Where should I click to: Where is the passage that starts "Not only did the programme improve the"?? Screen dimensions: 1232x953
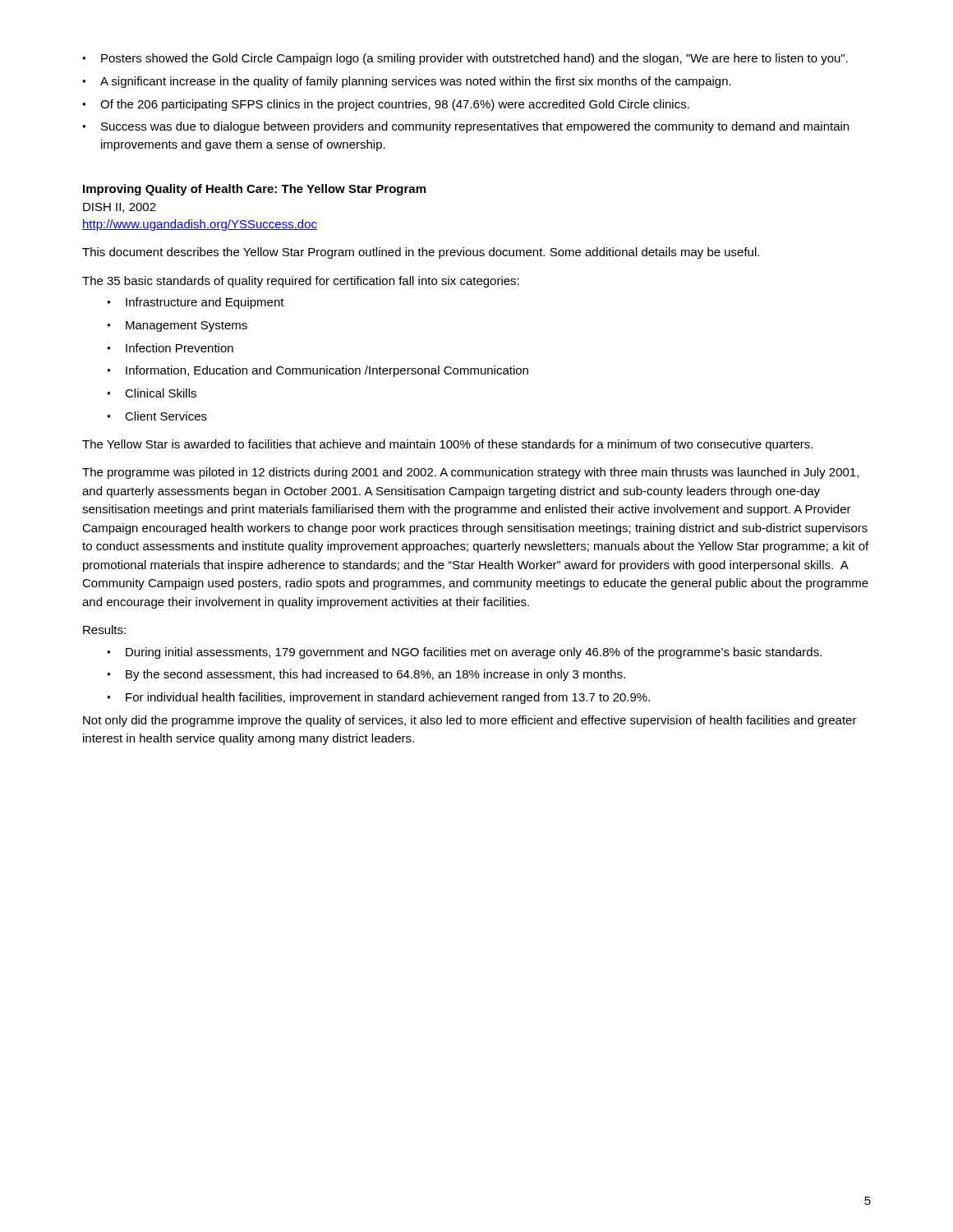pyautogui.click(x=469, y=729)
